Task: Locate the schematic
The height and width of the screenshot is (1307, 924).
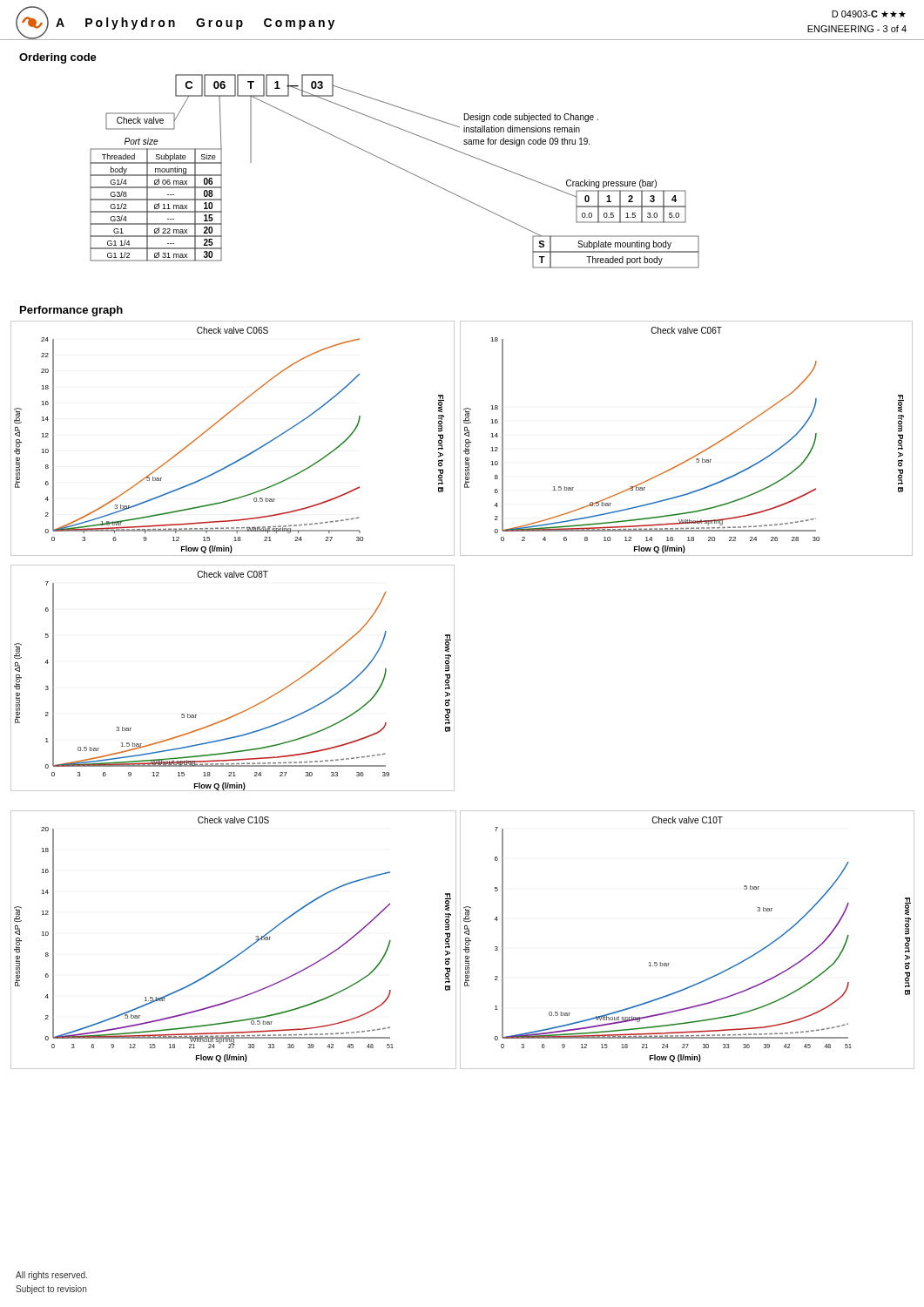Action: (x=463, y=180)
